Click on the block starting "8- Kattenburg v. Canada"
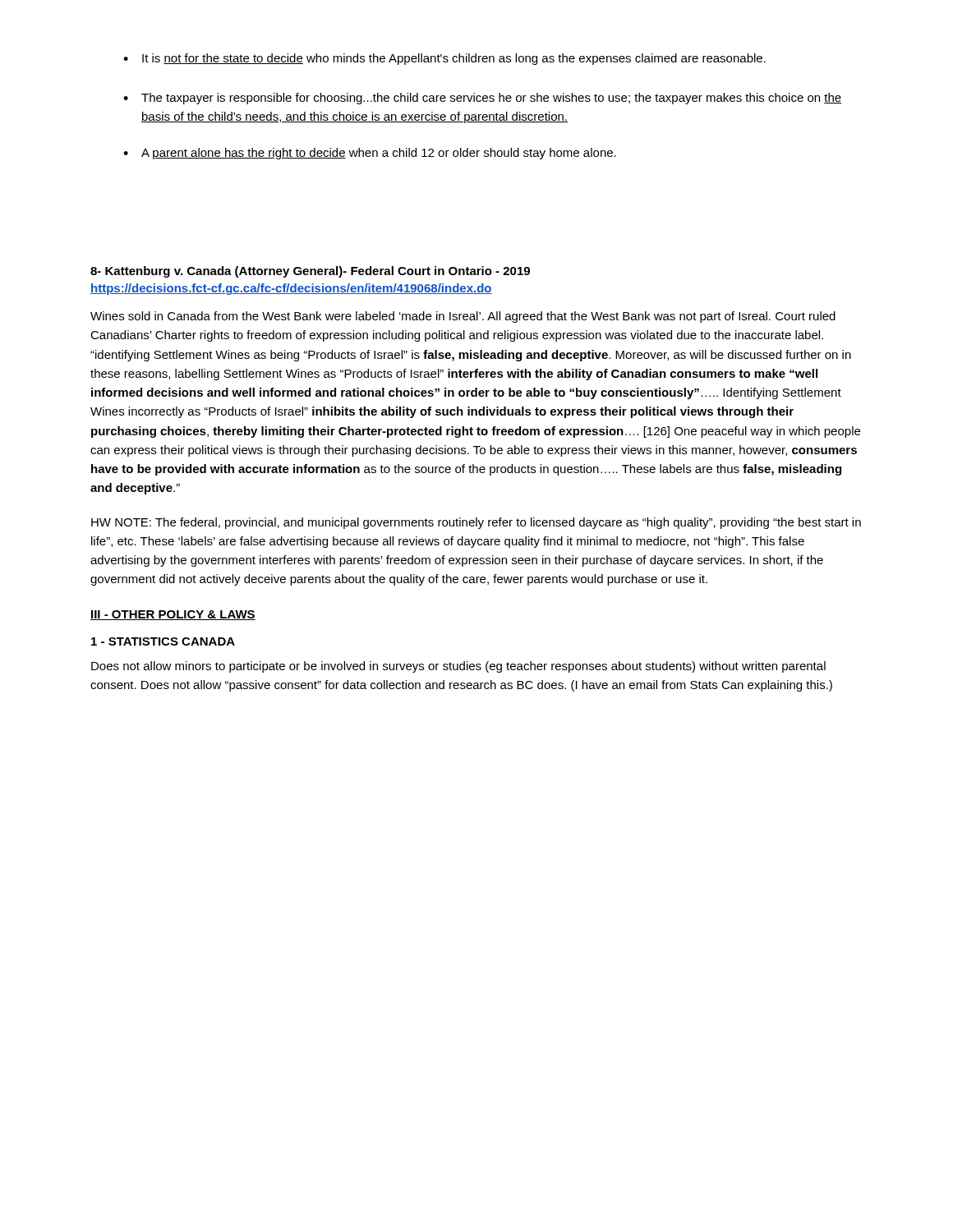Screen dimensions: 1232x953 pyautogui.click(x=476, y=279)
